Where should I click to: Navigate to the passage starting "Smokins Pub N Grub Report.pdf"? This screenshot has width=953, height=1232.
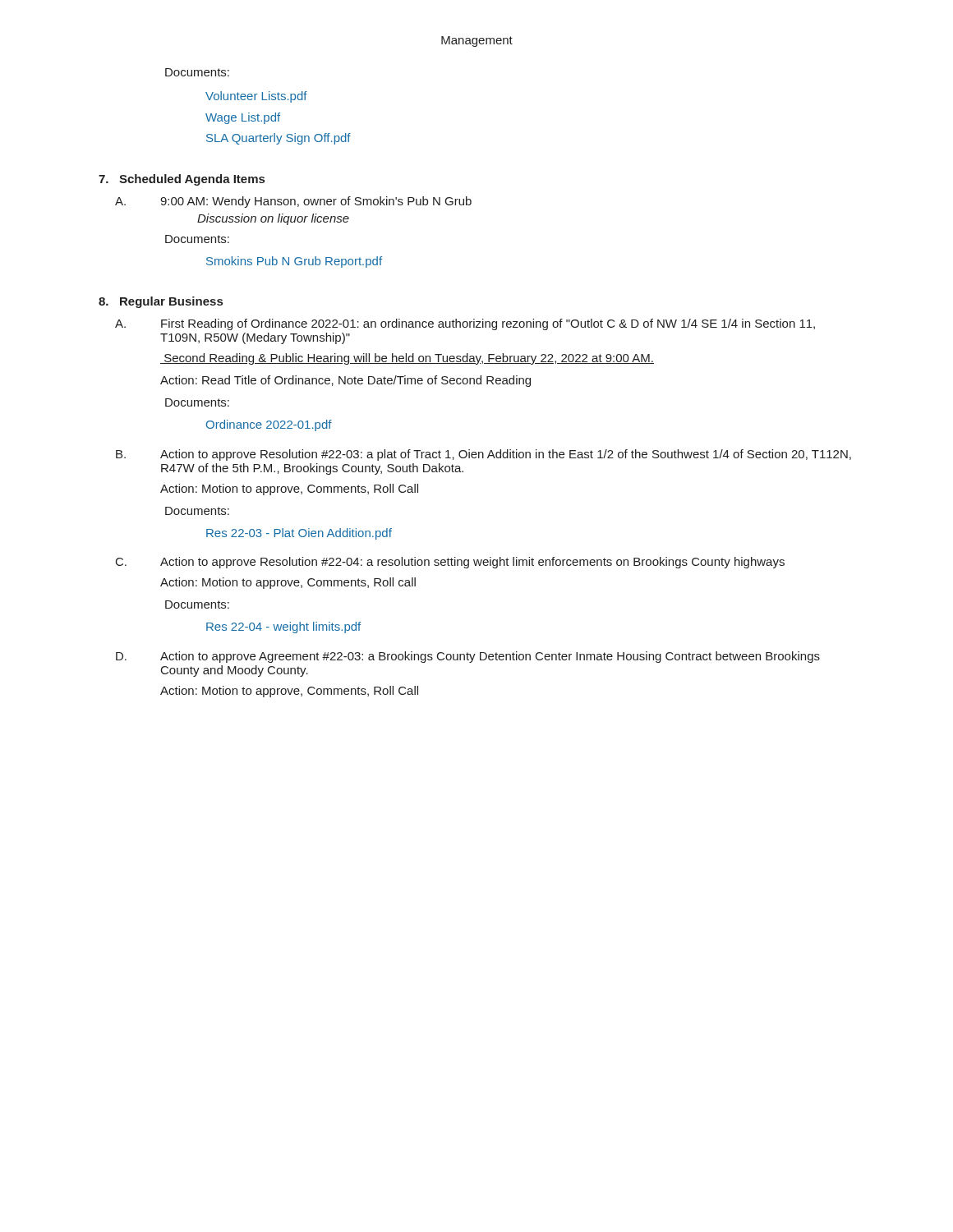coord(294,262)
